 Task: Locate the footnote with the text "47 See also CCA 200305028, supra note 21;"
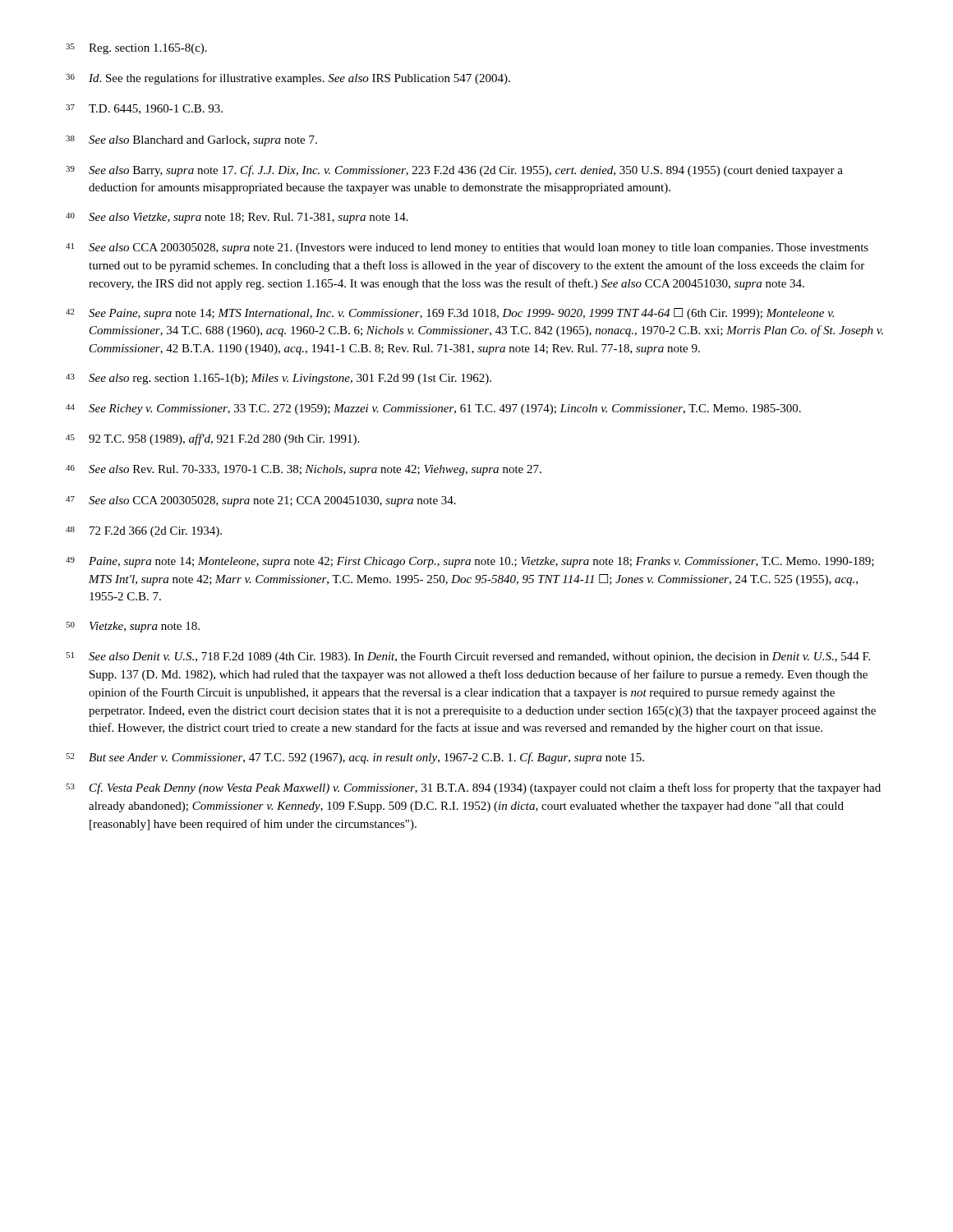pyautogui.click(x=261, y=501)
